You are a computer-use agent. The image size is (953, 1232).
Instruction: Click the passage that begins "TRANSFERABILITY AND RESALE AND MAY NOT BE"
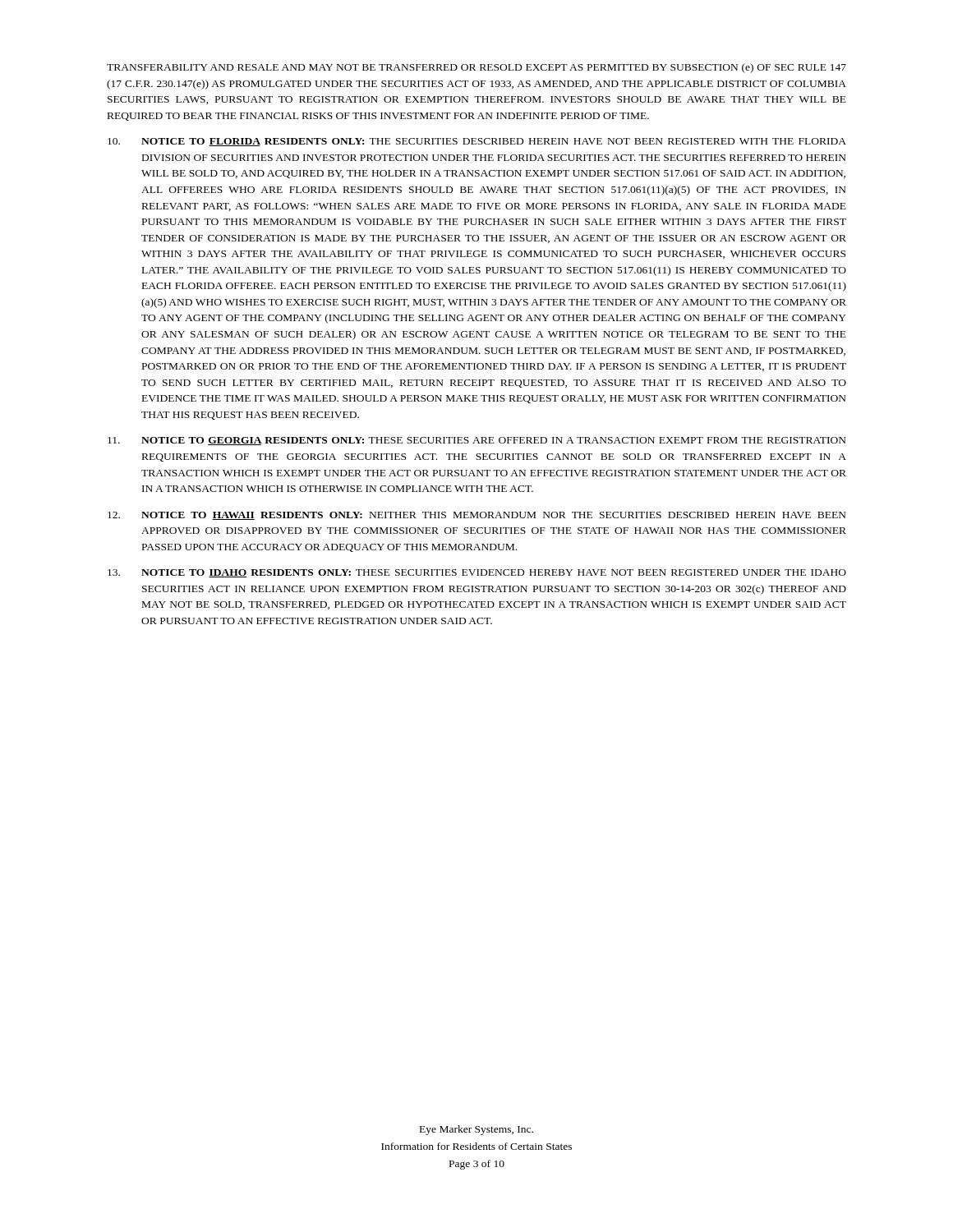tap(476, 91)
